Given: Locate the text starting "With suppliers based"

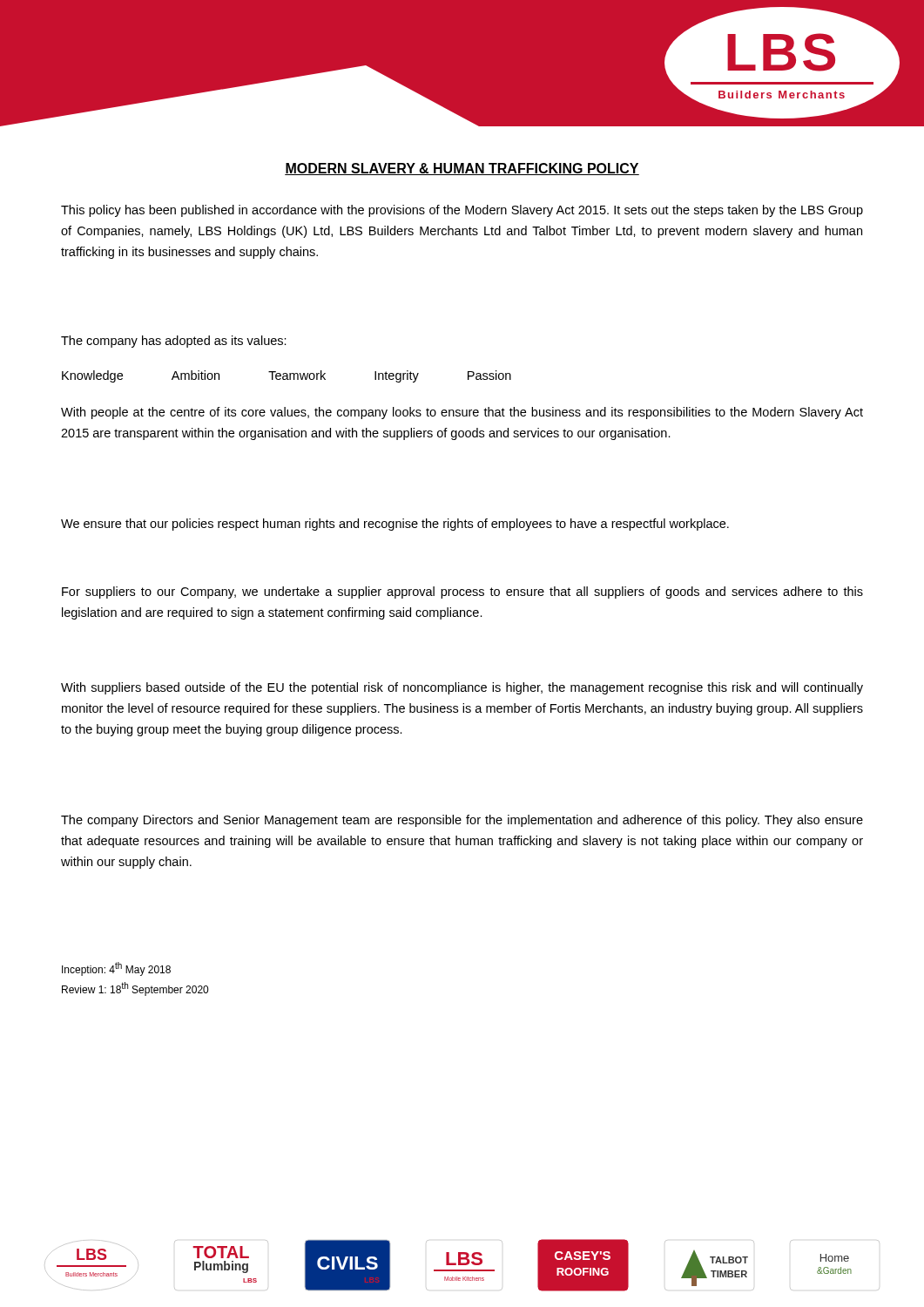Looking at the screenshot, I should pyautogui.click(x=462, y=708).
